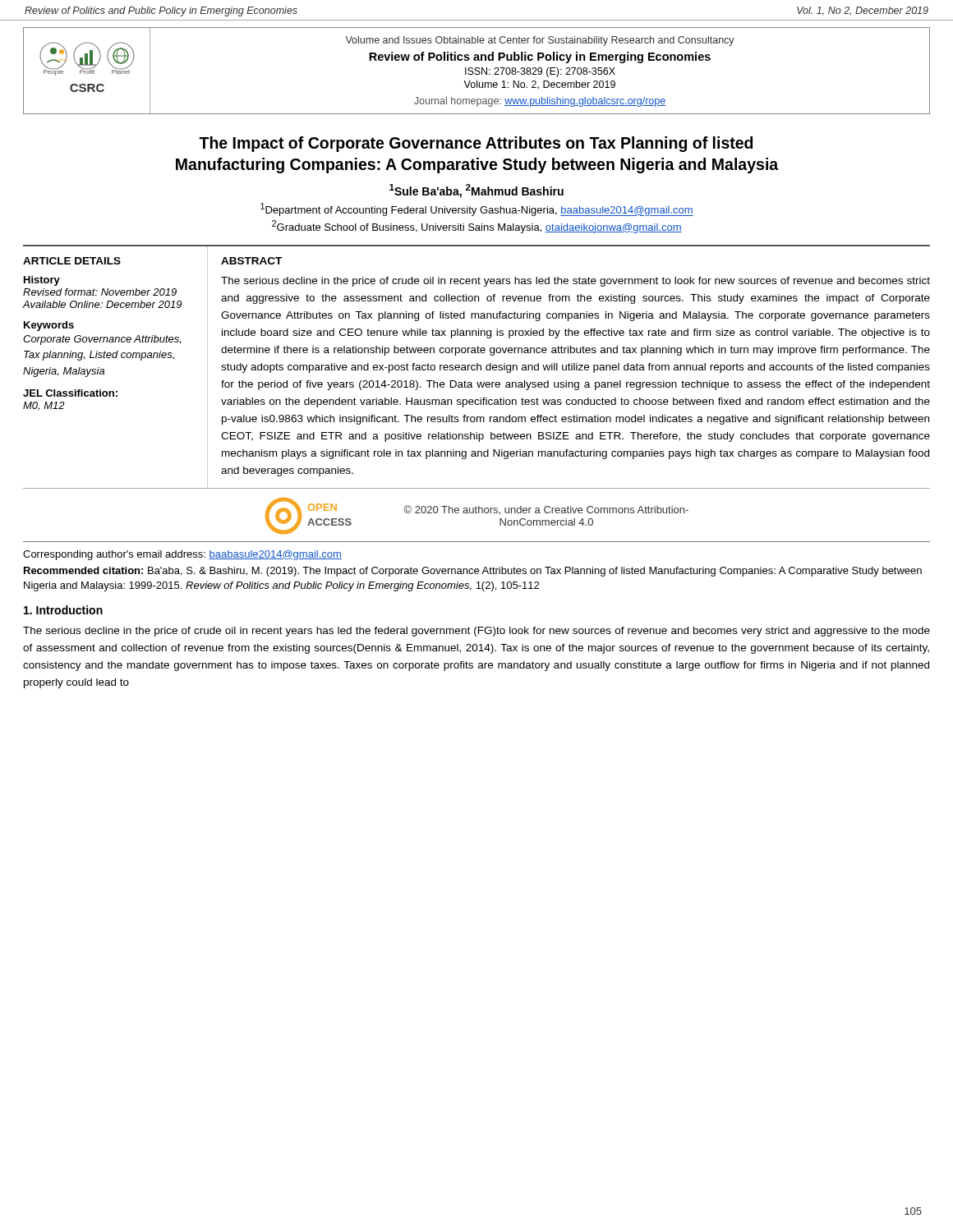Find the text block that reads "1Sule Ba'aba, 2Mahmud Bashiru 1Department of Accounting Federal"

(x=476, y=208)
